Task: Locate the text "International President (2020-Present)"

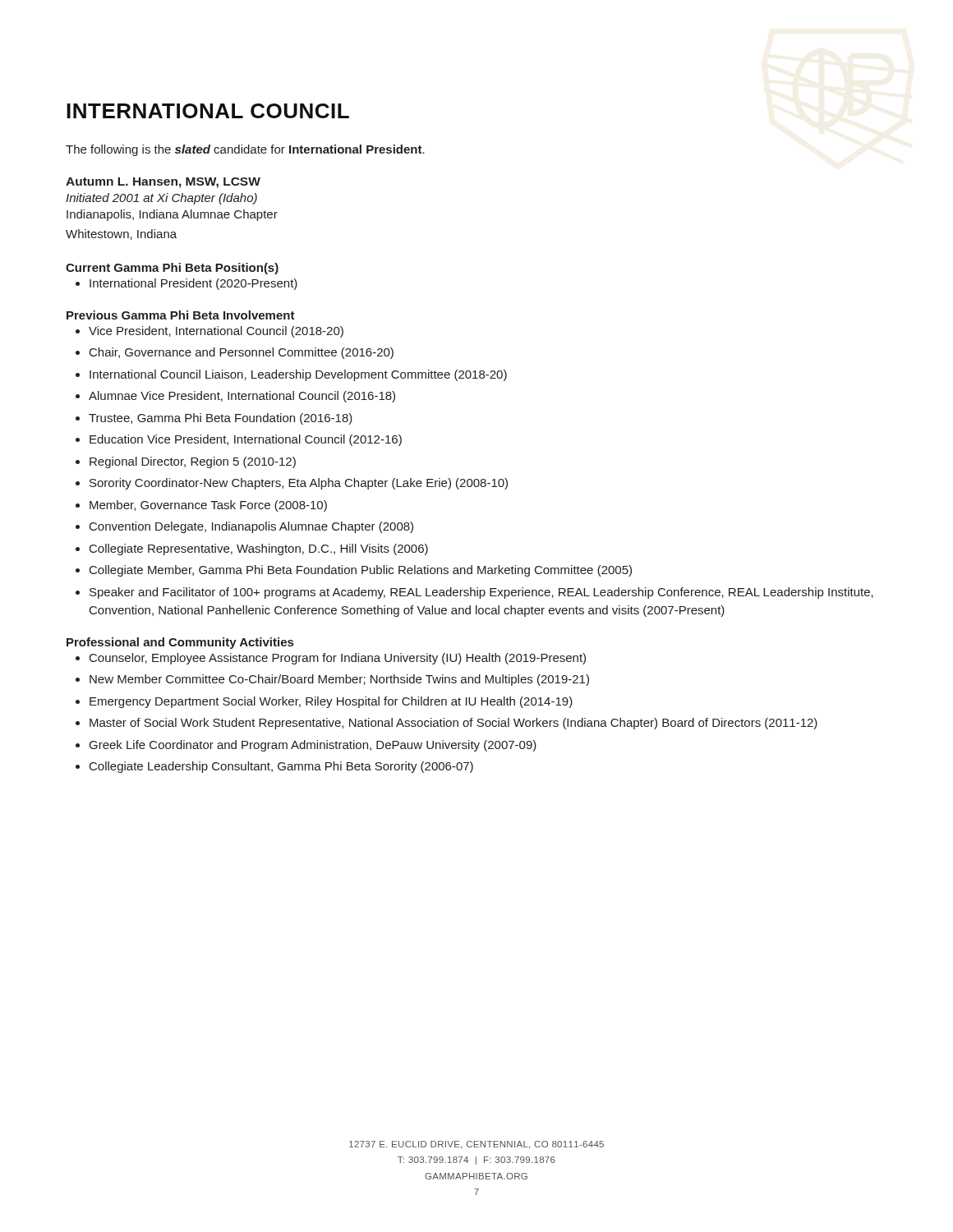Action: click(x=193, y=283)
